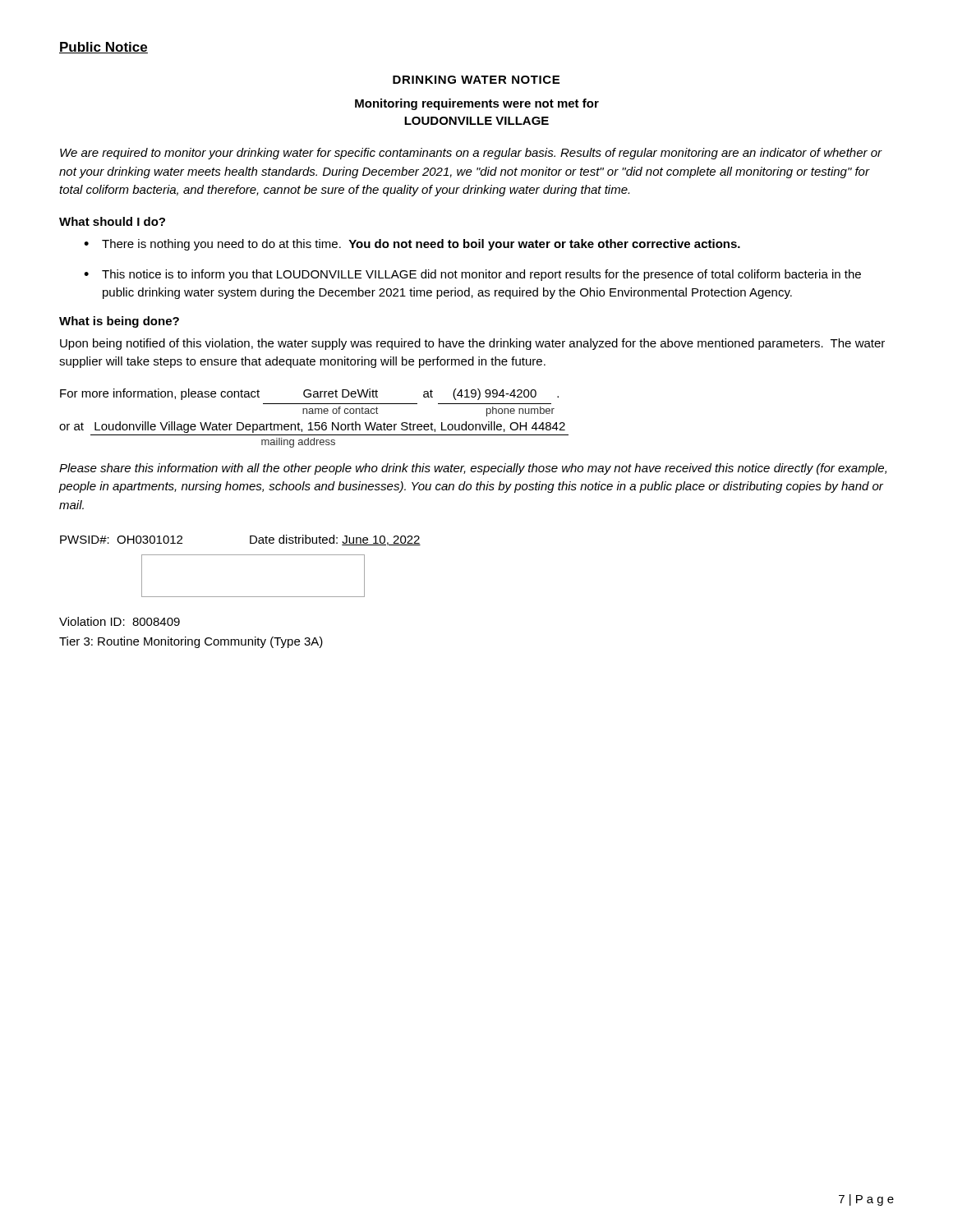This screenshot has width=953, height=1232.
Task: Select the element starting "DRINKING WATER NOTICE"
Action: [x=476, y=79]
